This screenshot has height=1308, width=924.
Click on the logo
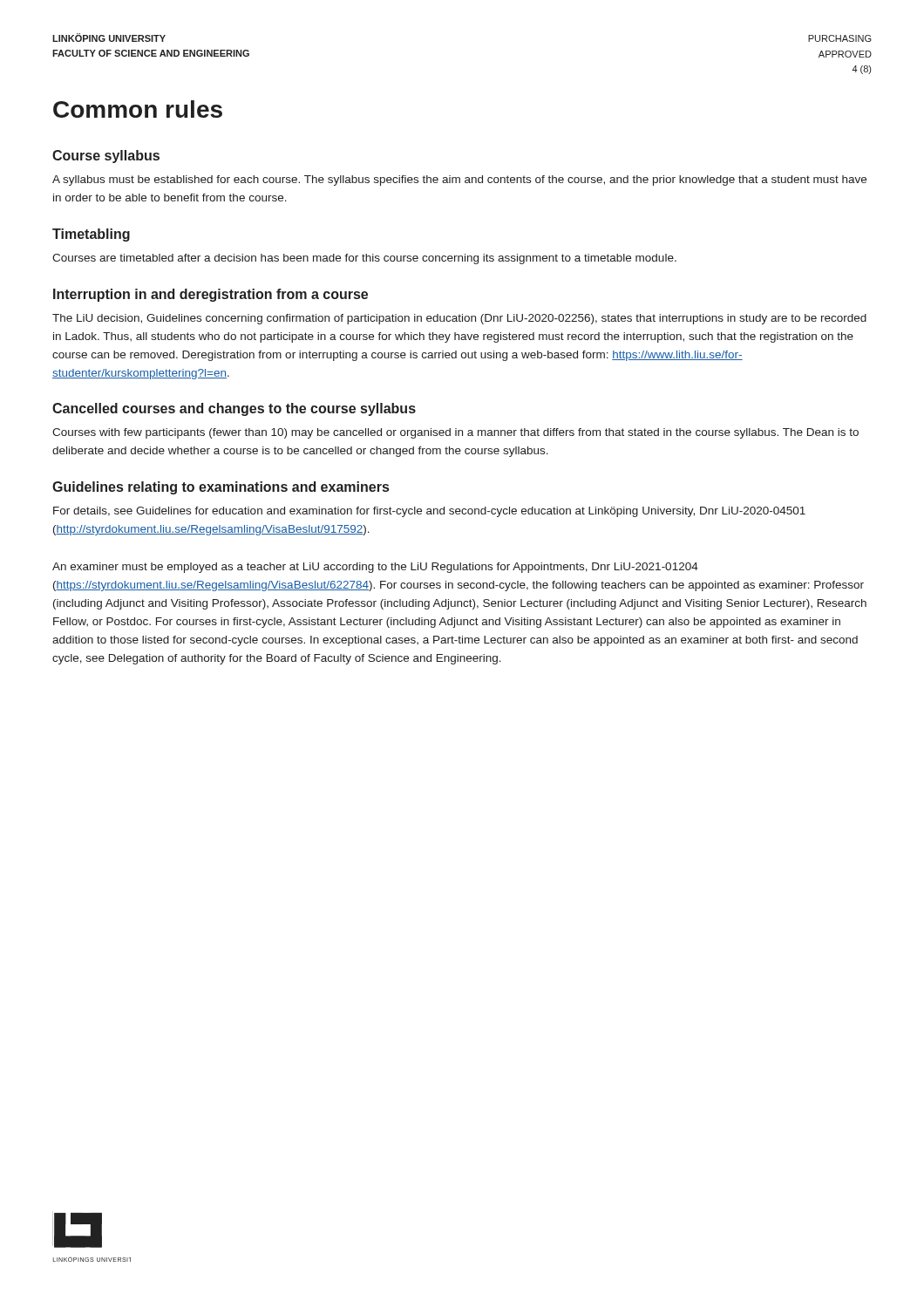pos(92,1240)
